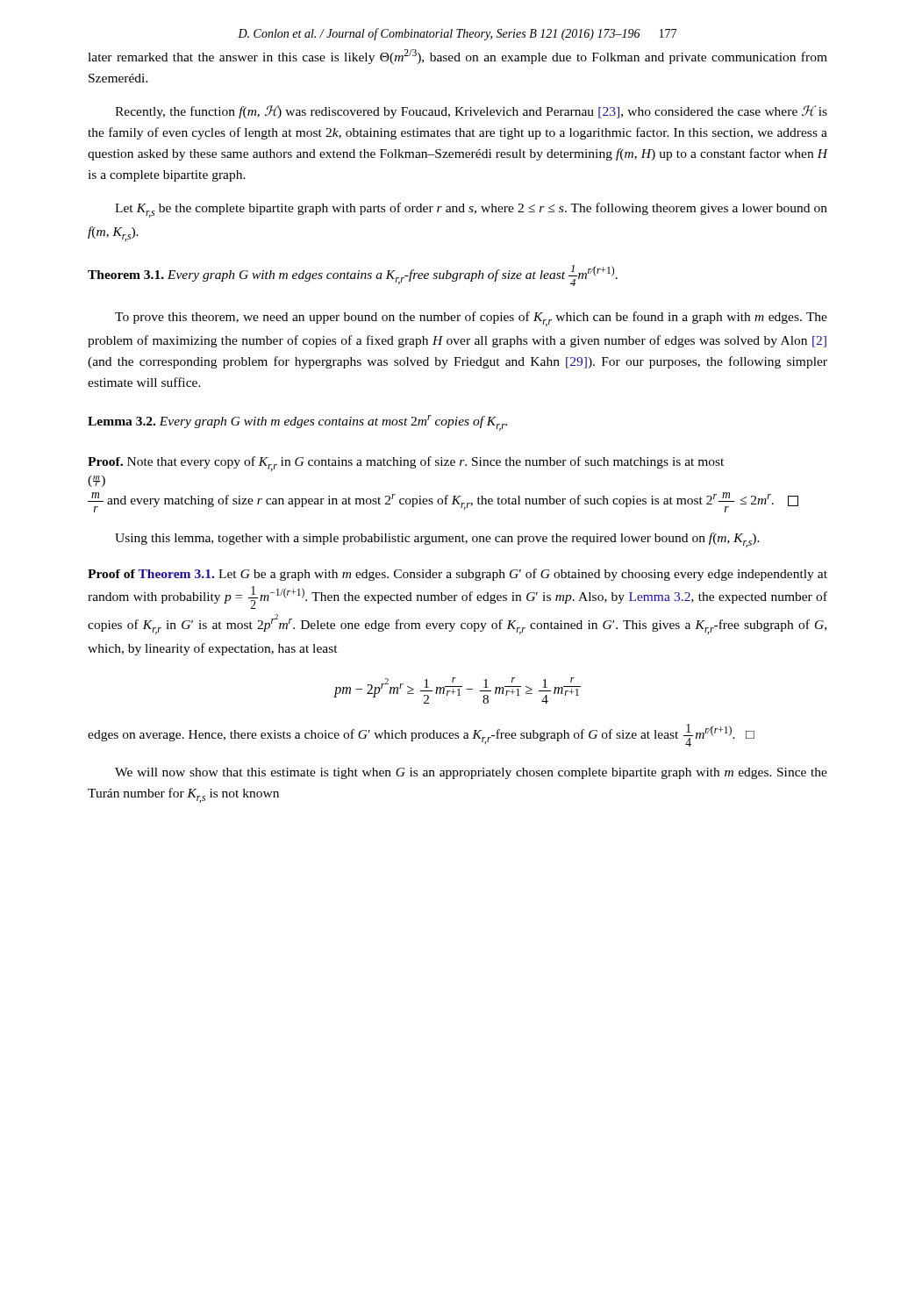915x1316 pixels.
Task: Navigate to the passage starting "Recently, the function f(m, ℋ) was rediscovered by"
Action: [458, 143]
